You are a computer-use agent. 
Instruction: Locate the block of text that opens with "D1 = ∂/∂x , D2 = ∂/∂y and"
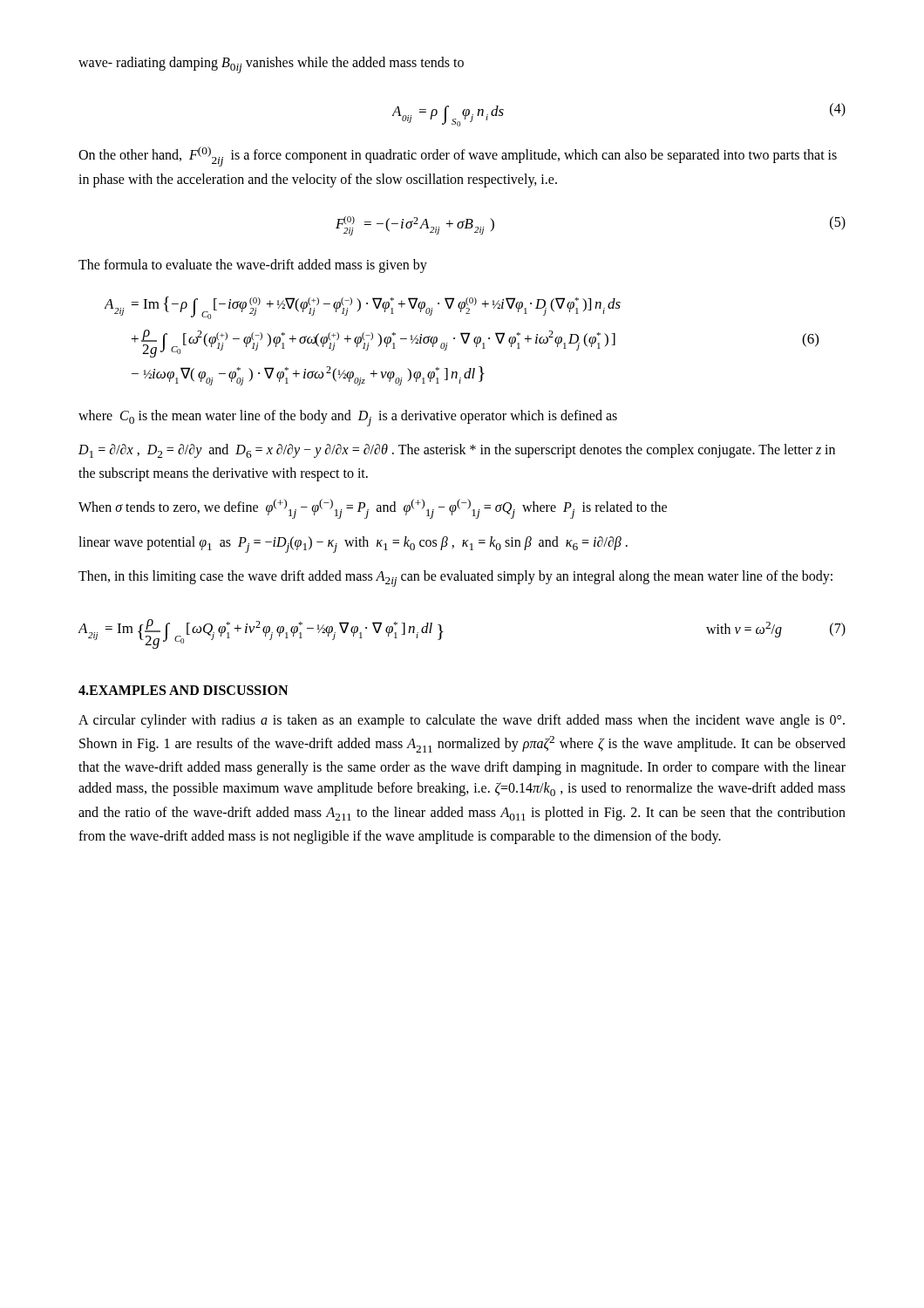coord(457,461)
